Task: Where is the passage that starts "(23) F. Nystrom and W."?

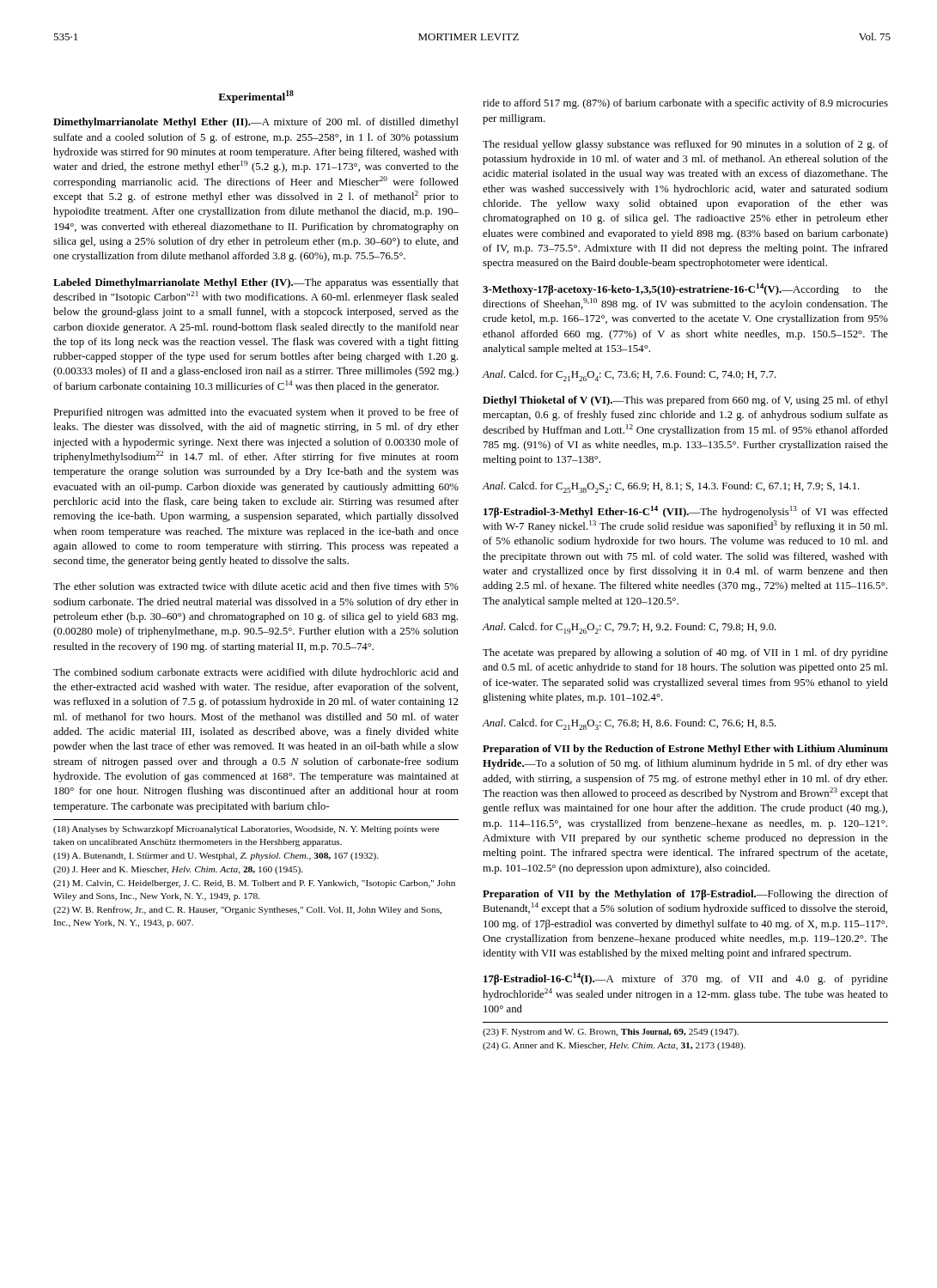Action: pyautogui.click(x=611, y=1032)
